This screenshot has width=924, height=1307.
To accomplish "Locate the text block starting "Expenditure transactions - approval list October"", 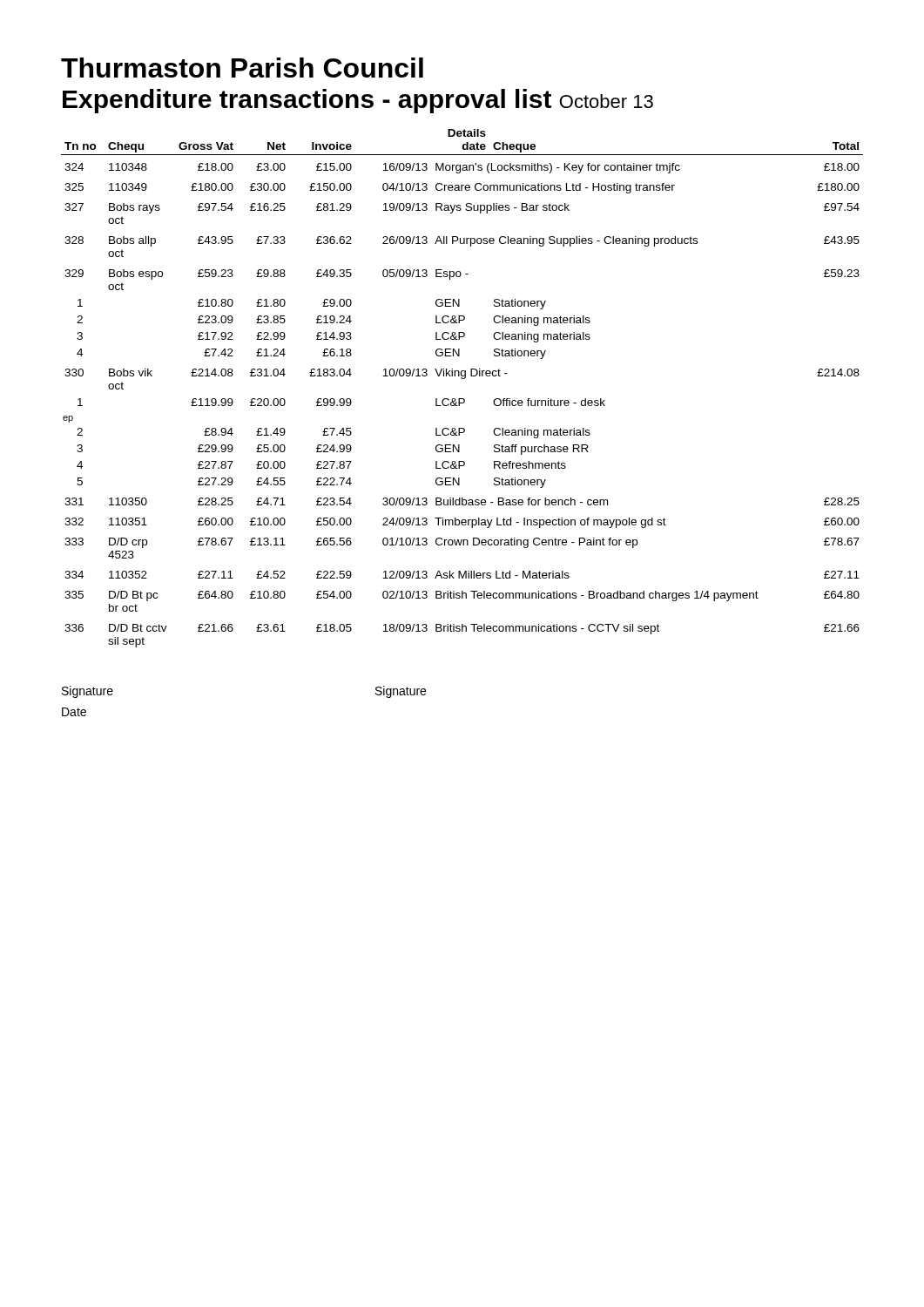I will (x=357, y=99).
